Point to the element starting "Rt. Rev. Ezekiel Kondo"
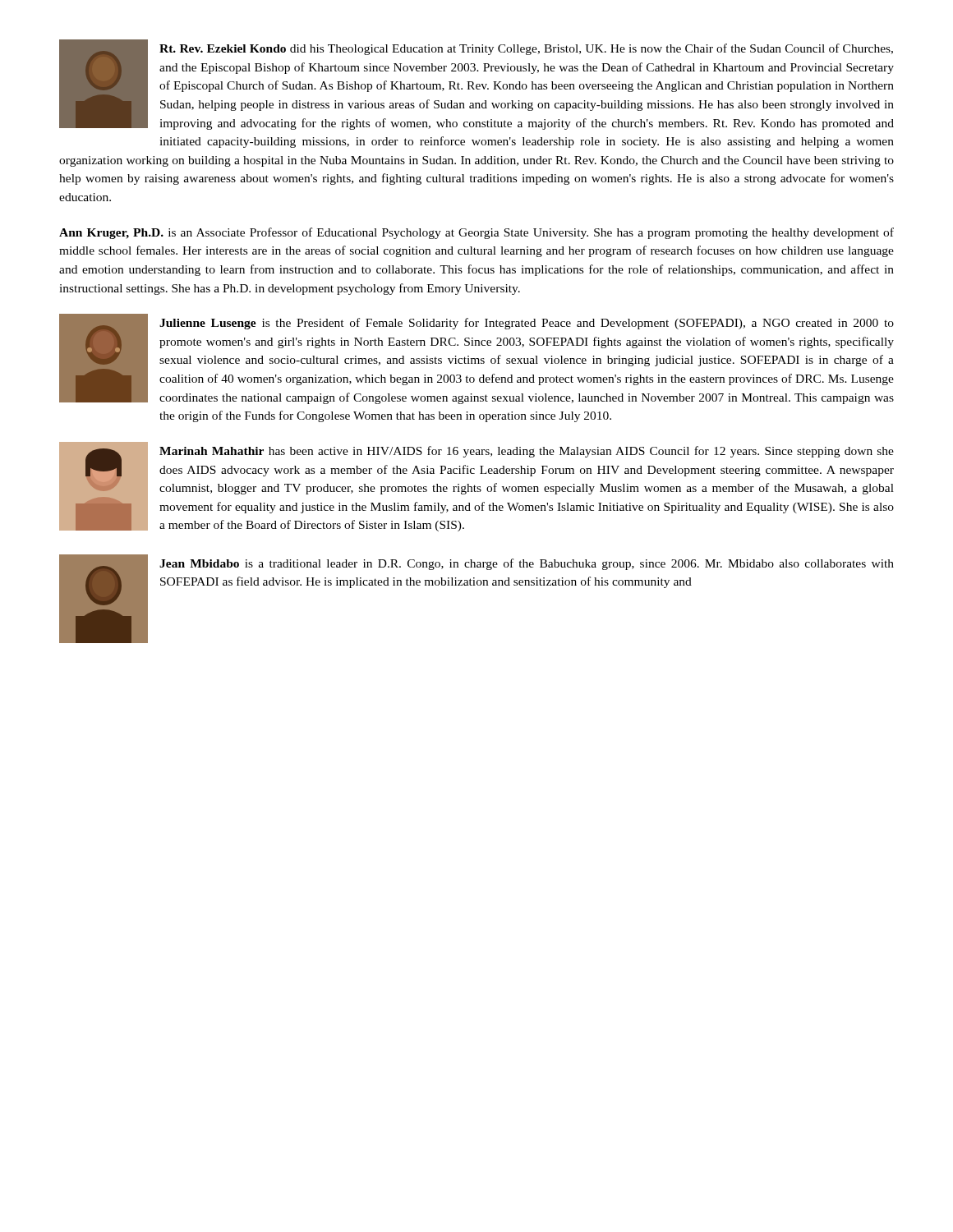The width and height of the screenshot is (953, 1232). (476, 122)
